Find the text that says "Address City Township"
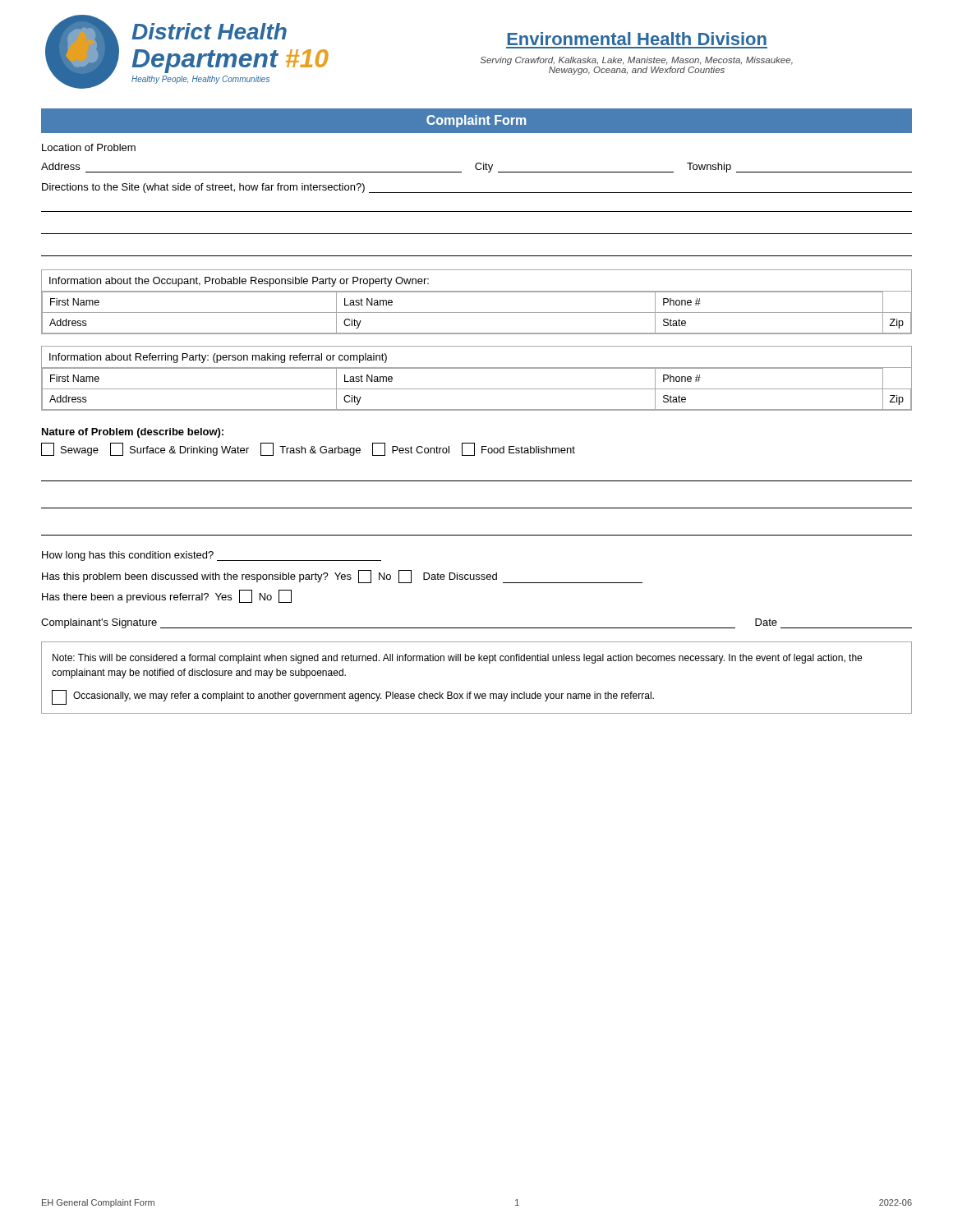The height and width of the screenshot is (1232, 953). (476, 166)
